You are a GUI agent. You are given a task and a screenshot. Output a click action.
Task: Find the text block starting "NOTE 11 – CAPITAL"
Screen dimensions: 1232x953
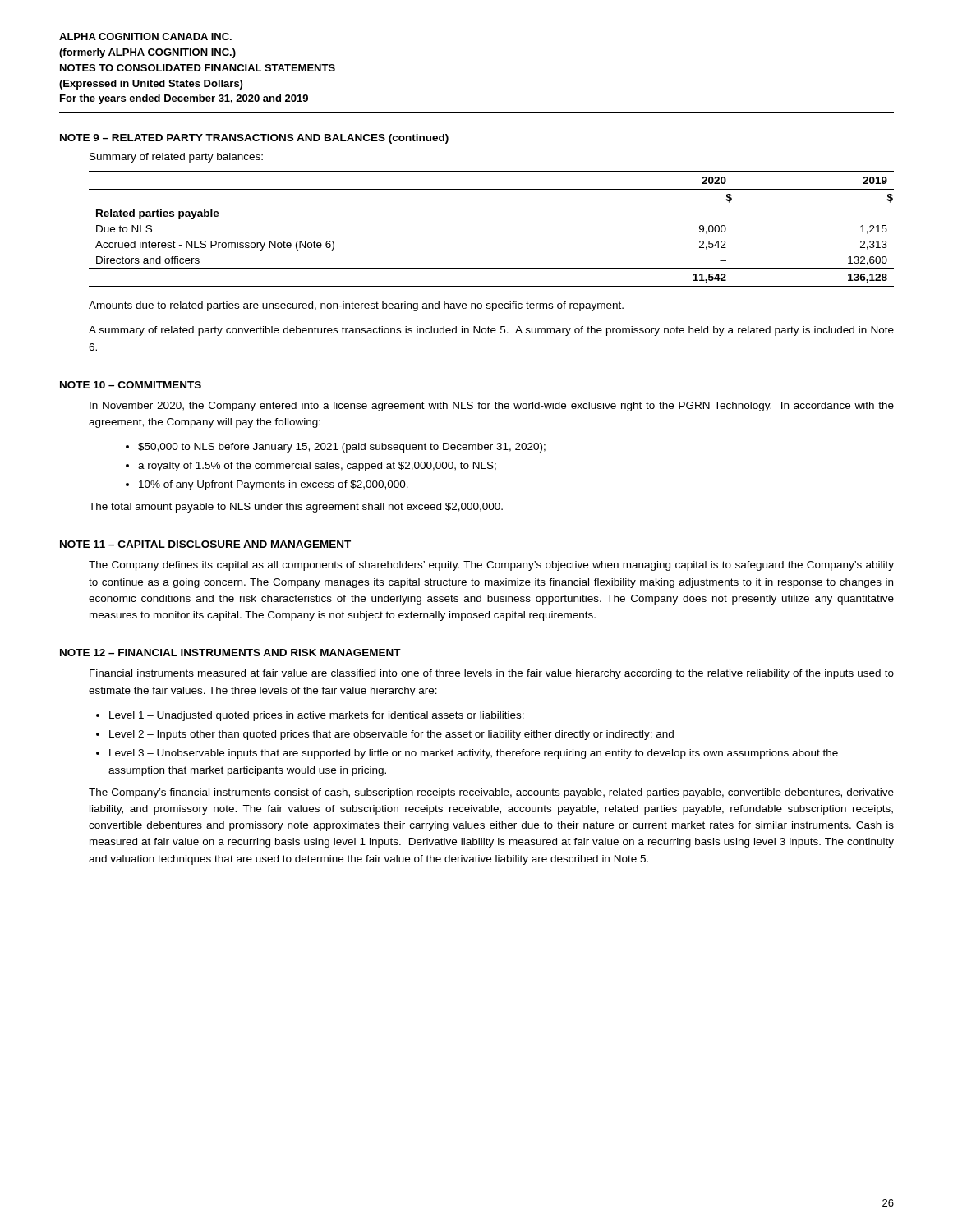click(205, 545)
